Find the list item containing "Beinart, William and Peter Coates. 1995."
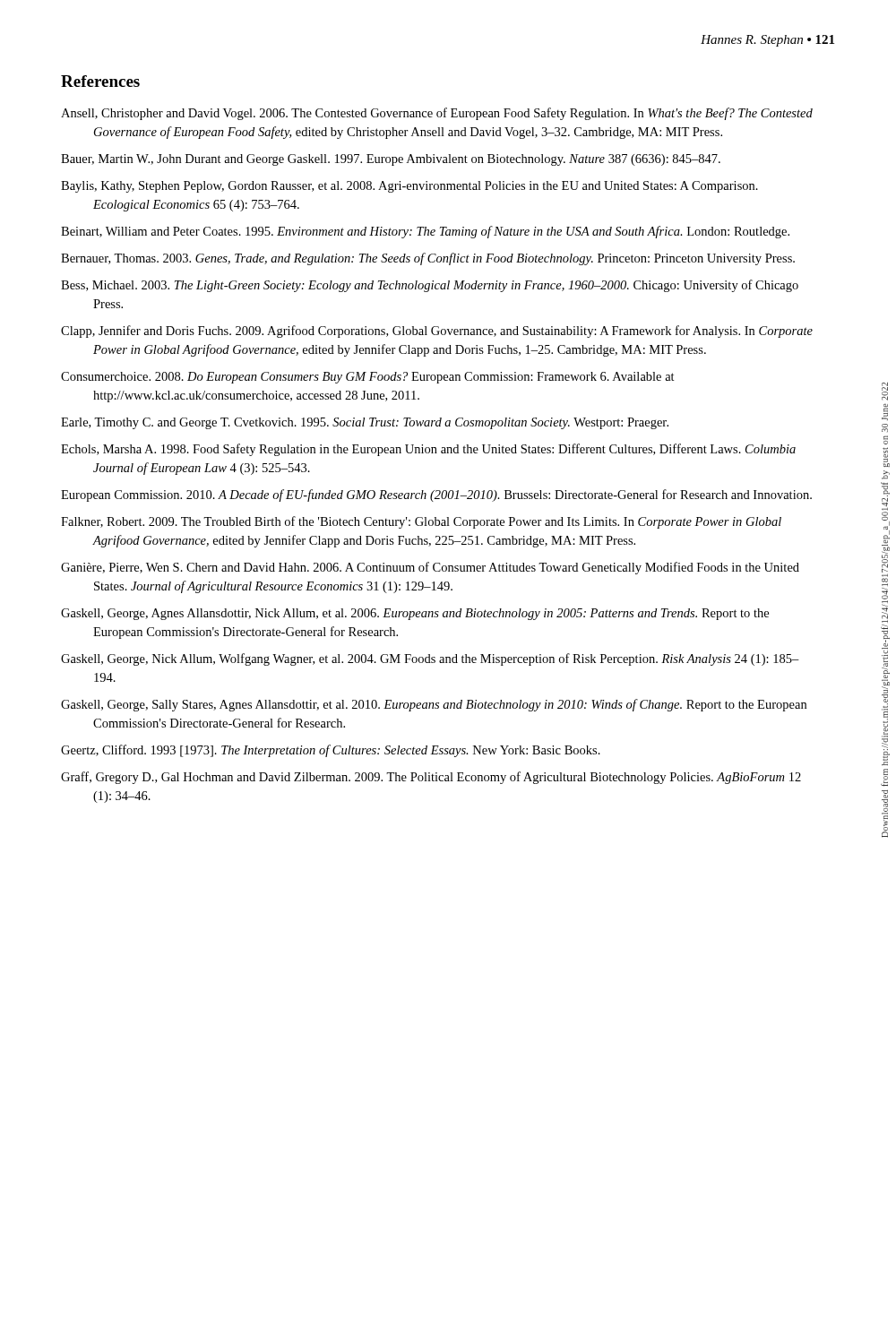This screenshot has width=896, height=1344. pyautogui.click(x=426, y=231)
